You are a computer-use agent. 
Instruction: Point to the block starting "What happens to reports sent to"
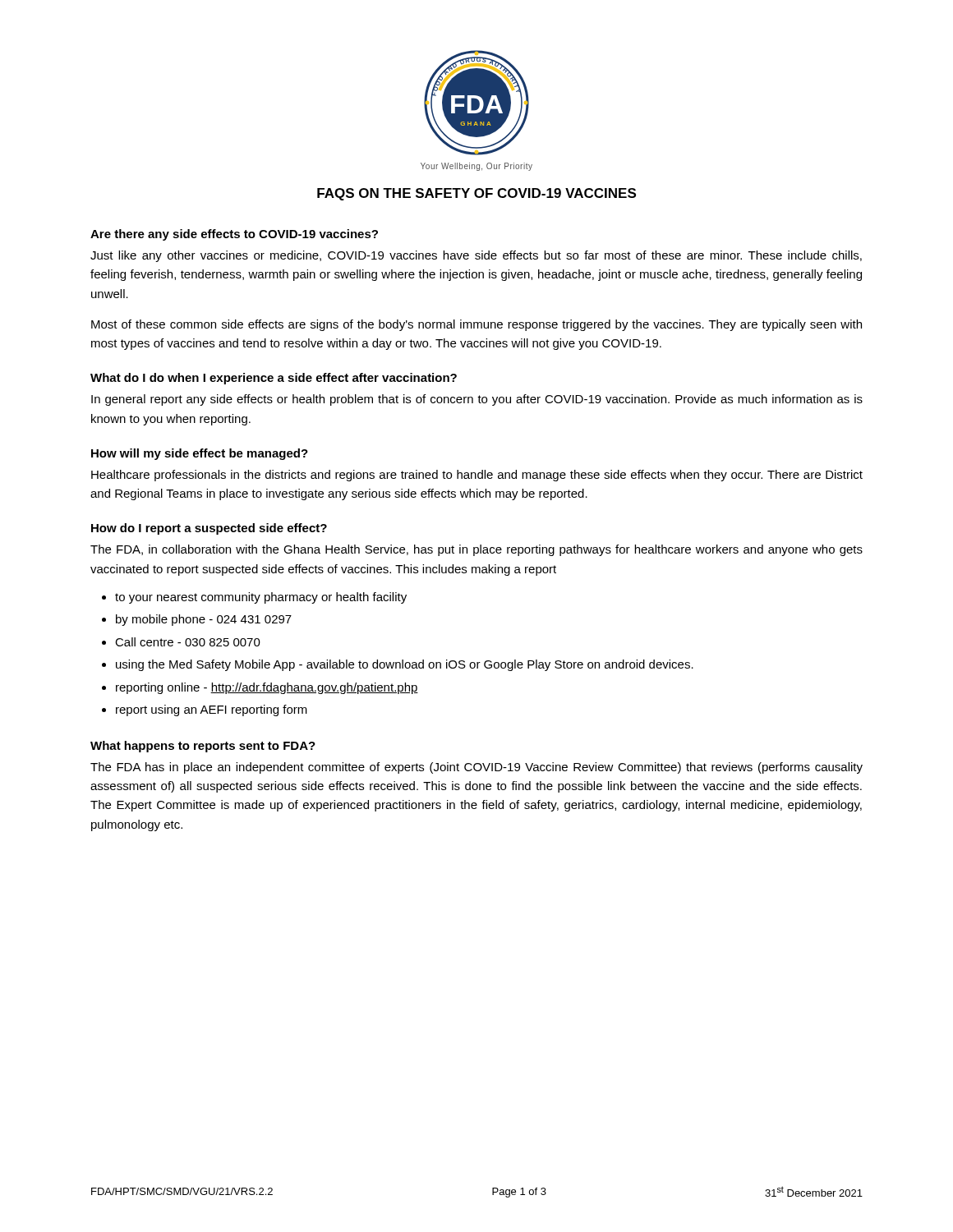click(203, 745)
